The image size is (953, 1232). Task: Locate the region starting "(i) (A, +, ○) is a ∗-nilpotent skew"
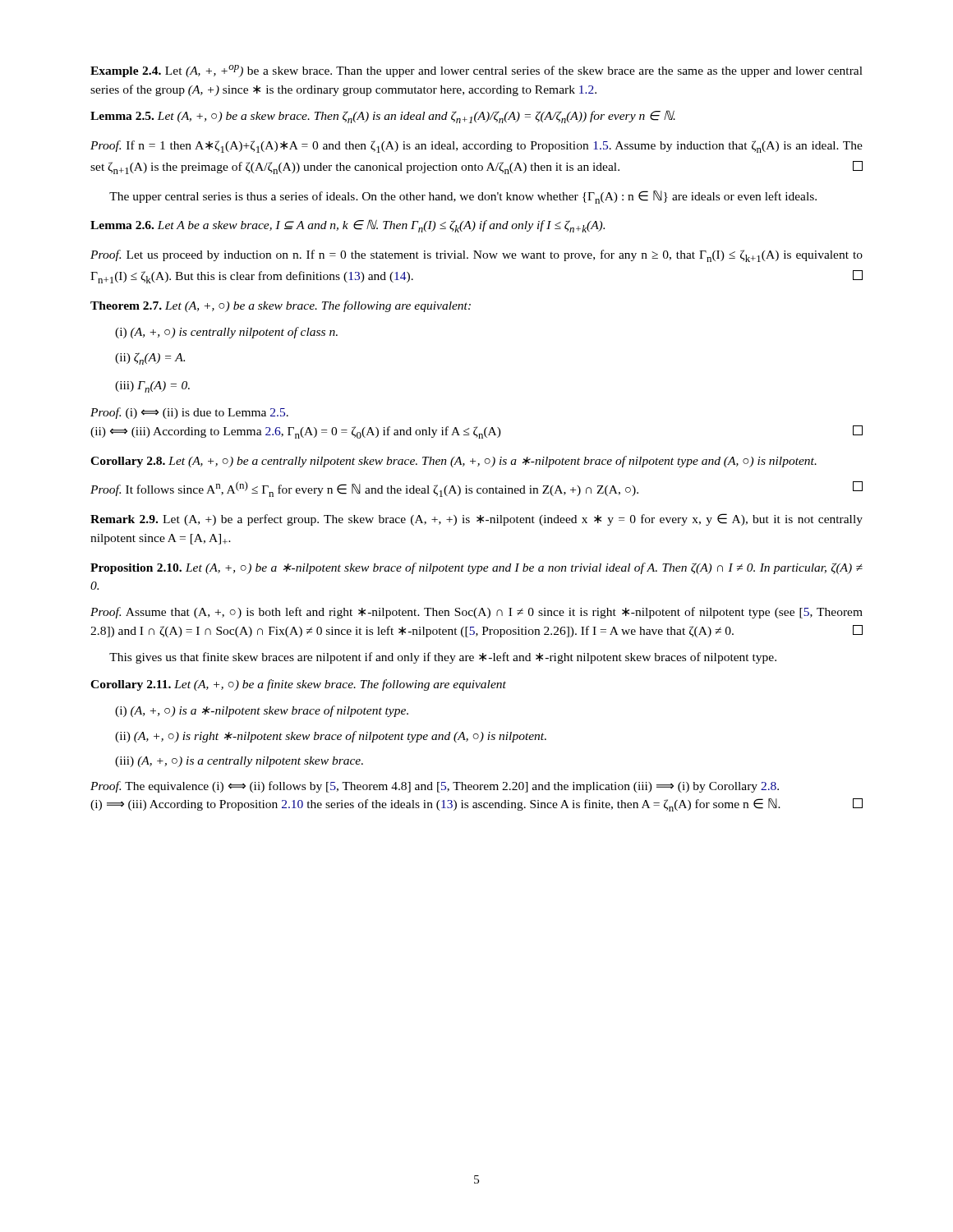(x=262, y=711)
